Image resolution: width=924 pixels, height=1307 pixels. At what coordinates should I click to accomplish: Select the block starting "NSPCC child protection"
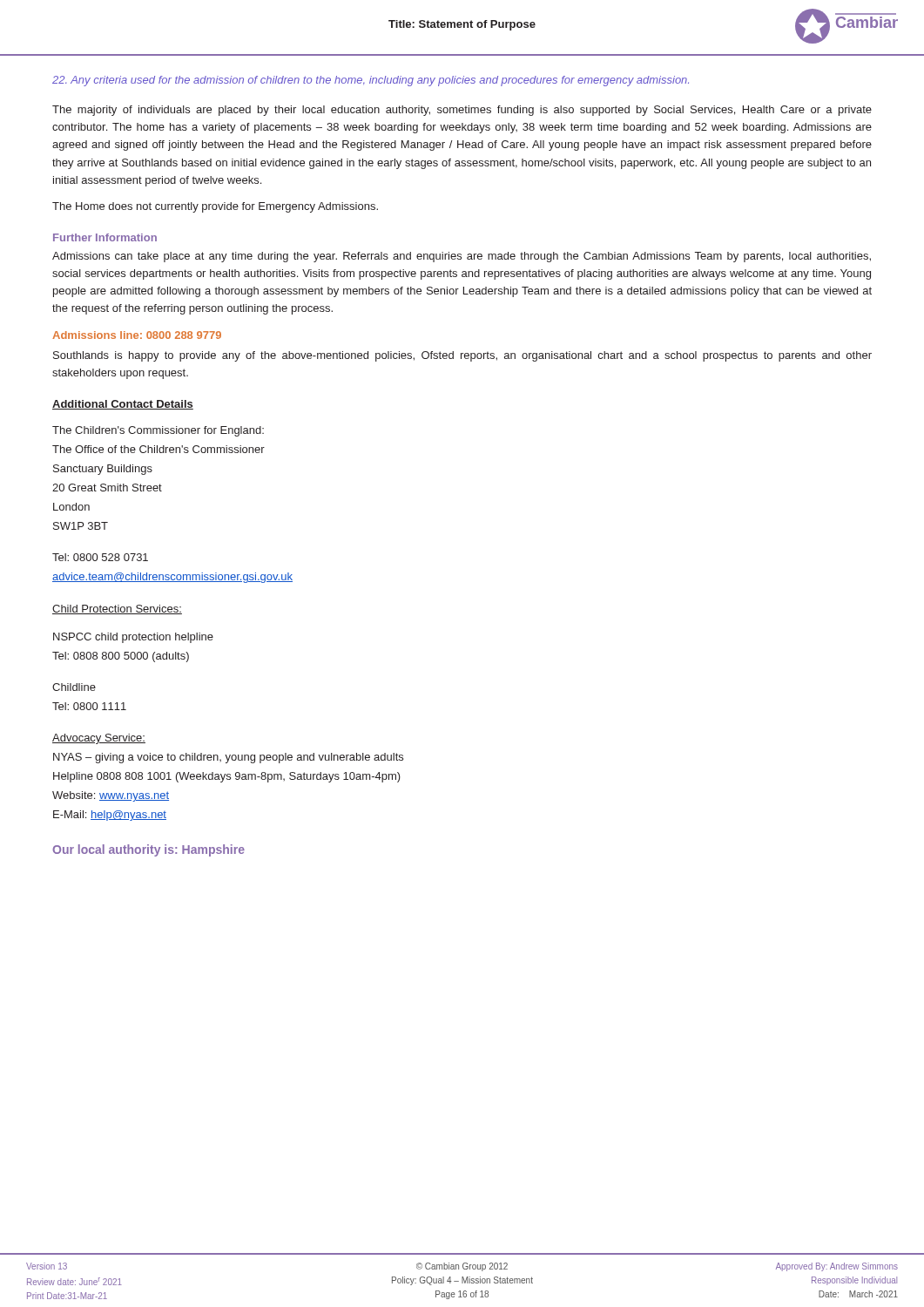tap(133, 646)
